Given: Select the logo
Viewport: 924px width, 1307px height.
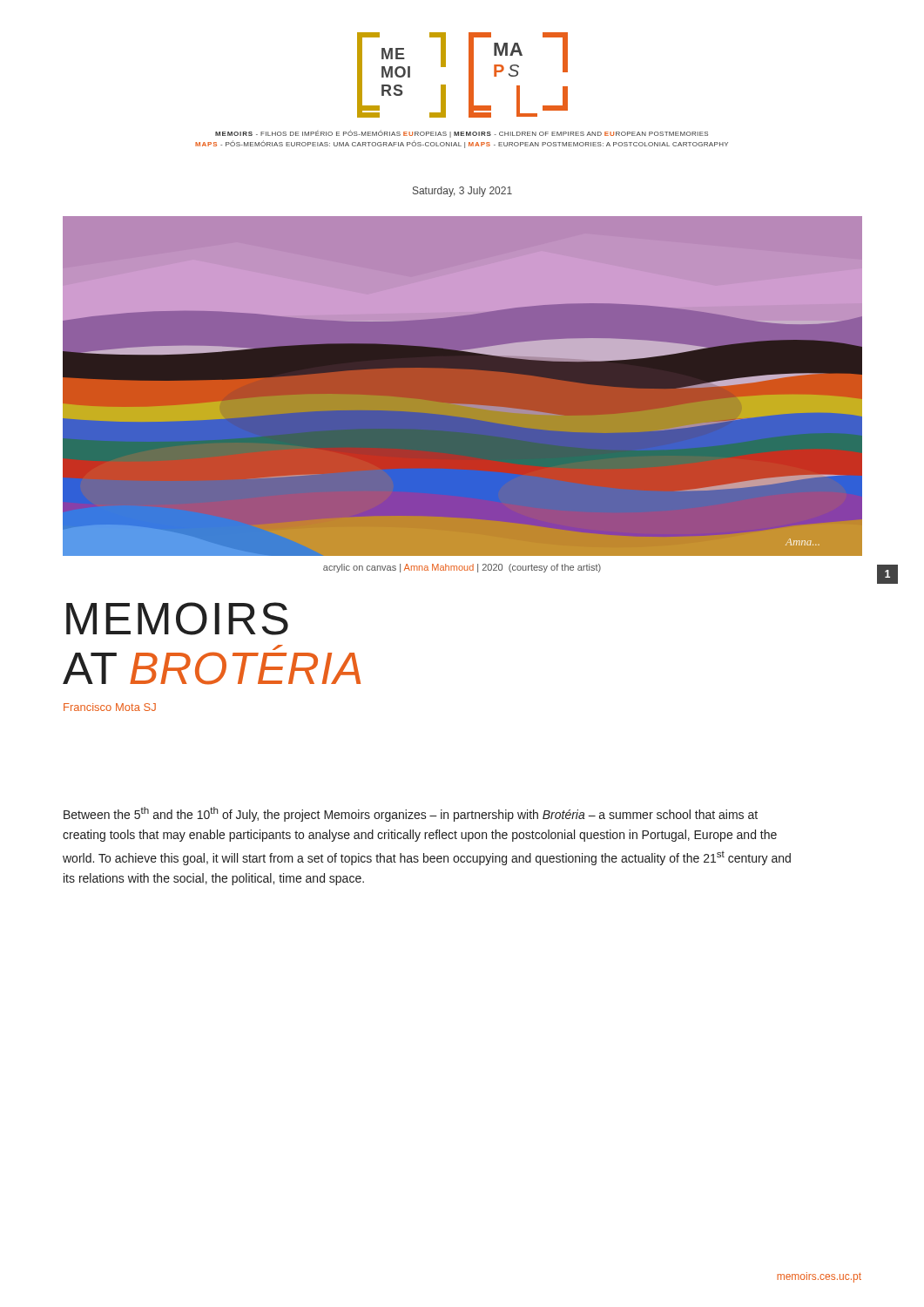Looking at the screenshot, I should click(x=462, y=74).
